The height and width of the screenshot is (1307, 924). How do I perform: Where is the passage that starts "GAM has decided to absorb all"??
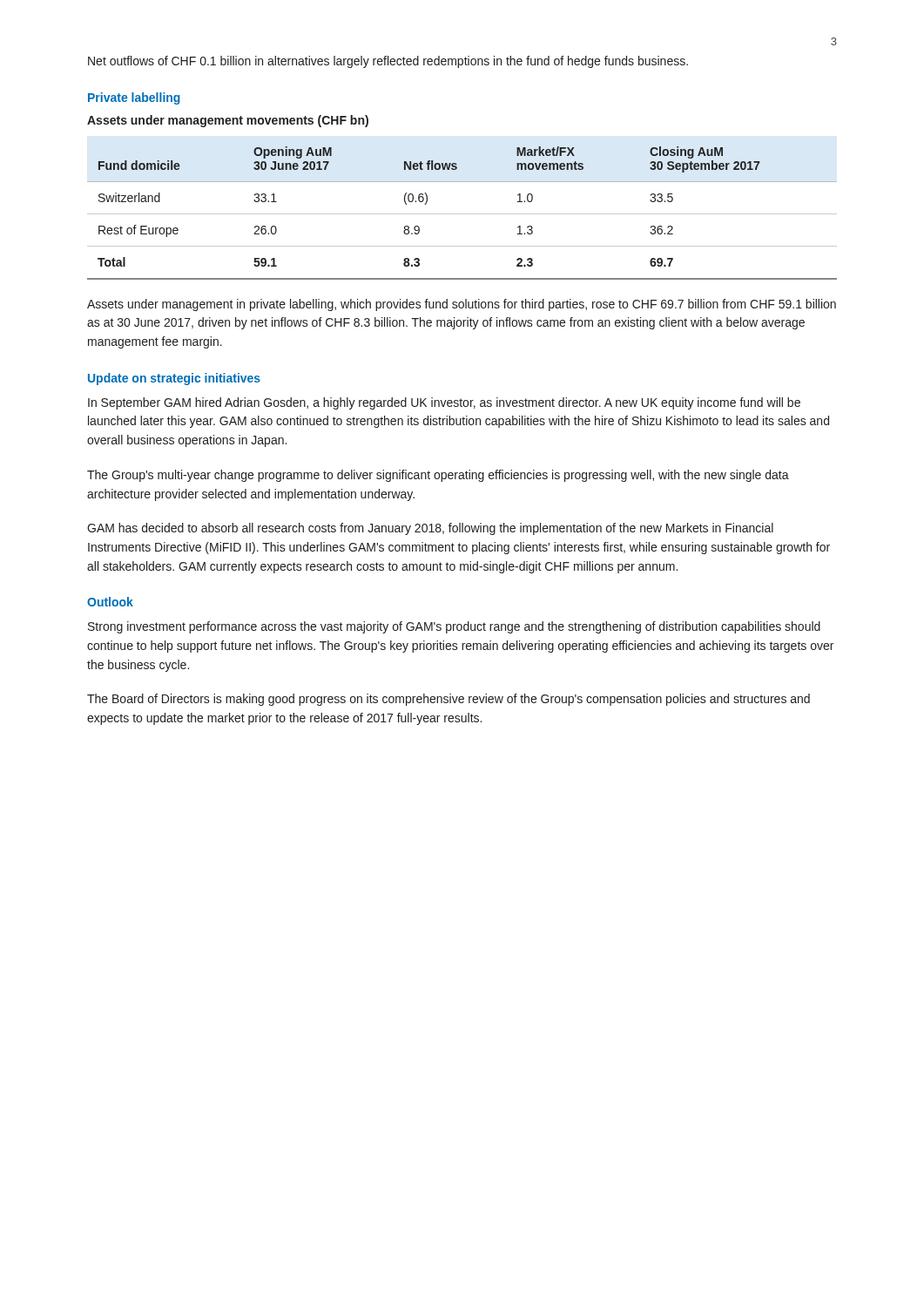tap(459, 547)
